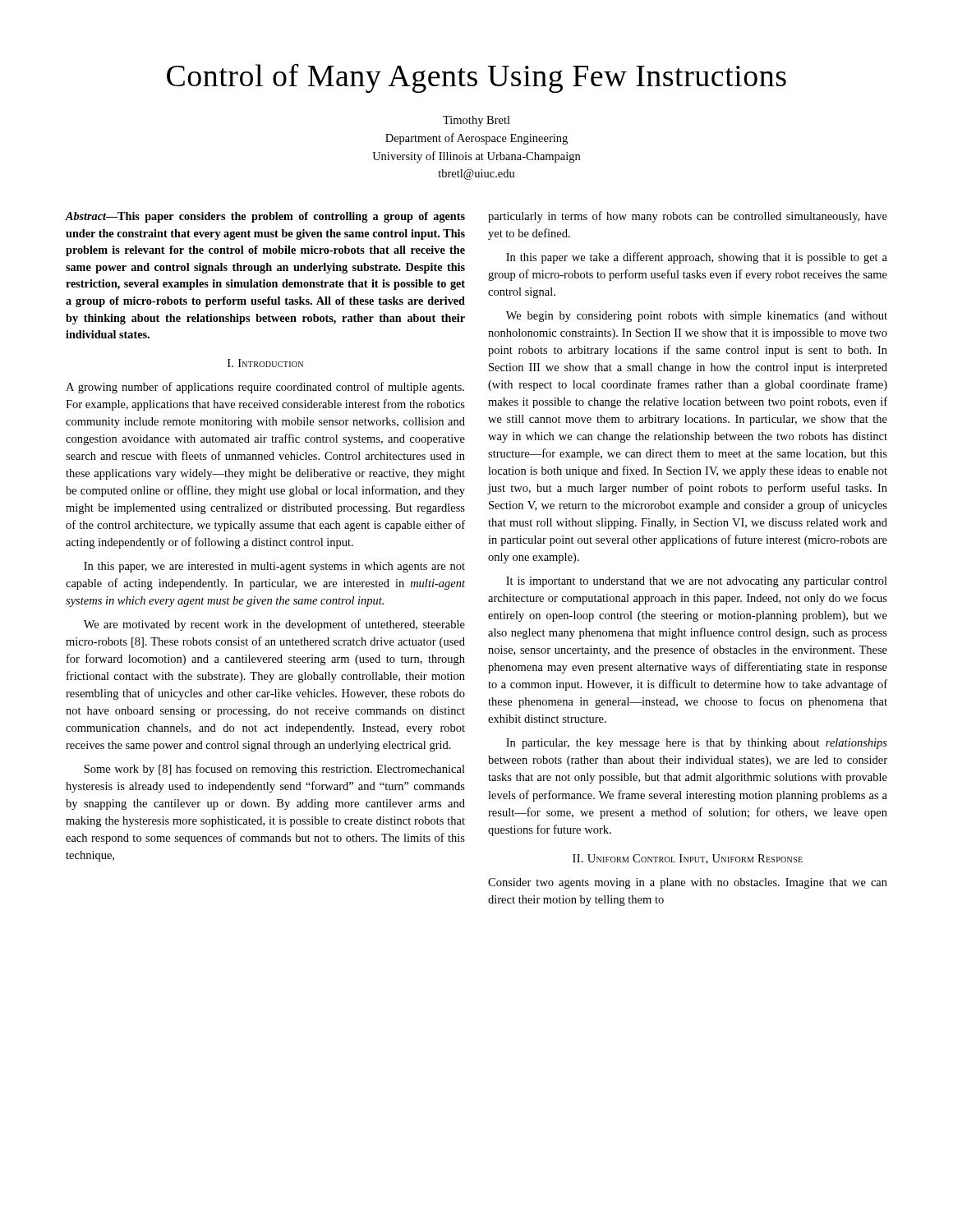The height and width of the screenshot is (1232, 953).
Task: Point to the block beginning "Timothy Bretl Department of Aerospace Engineering University"
Action: click(x=476, y=147)
